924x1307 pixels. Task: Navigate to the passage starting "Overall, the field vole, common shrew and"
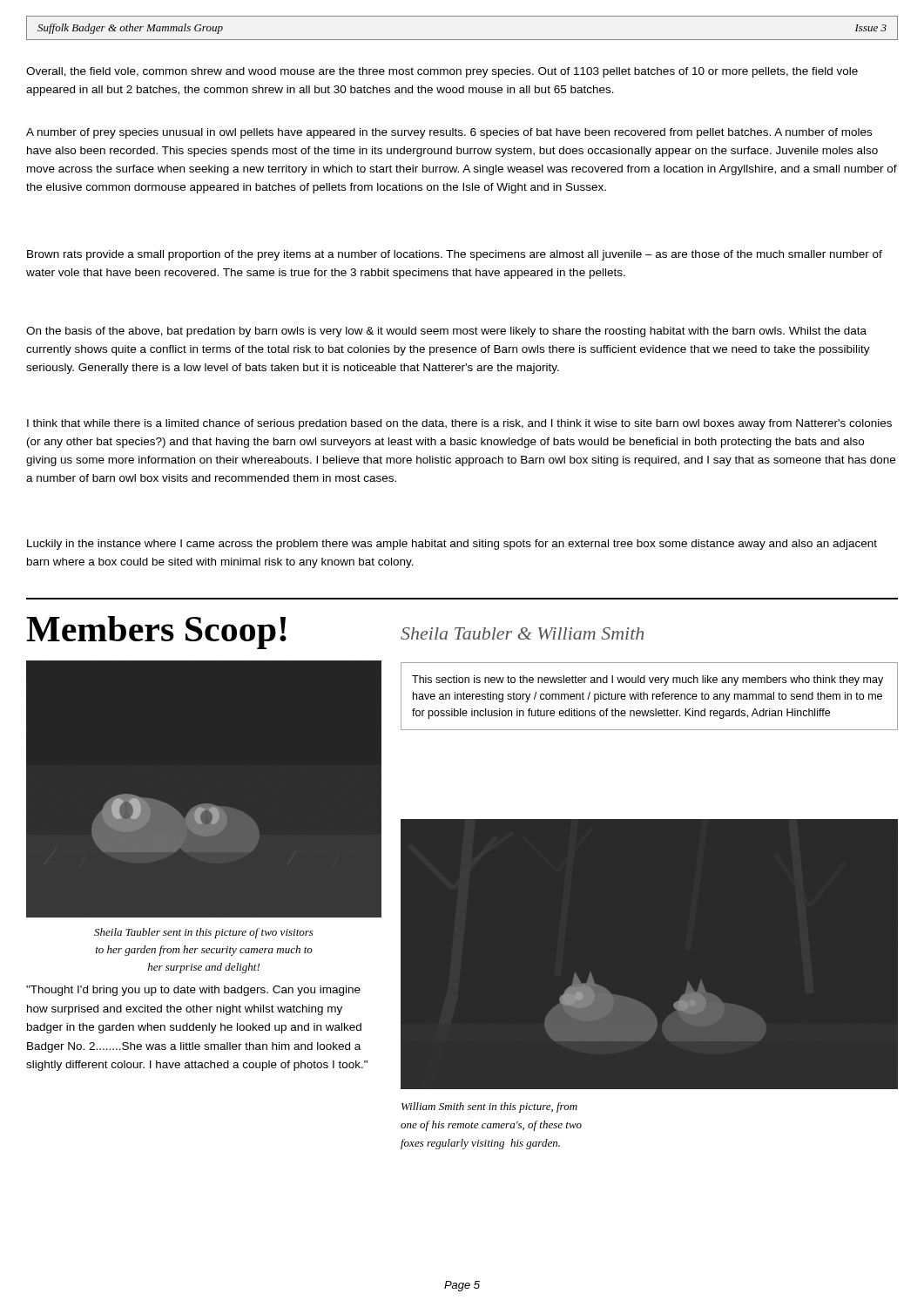pos(462,81)
